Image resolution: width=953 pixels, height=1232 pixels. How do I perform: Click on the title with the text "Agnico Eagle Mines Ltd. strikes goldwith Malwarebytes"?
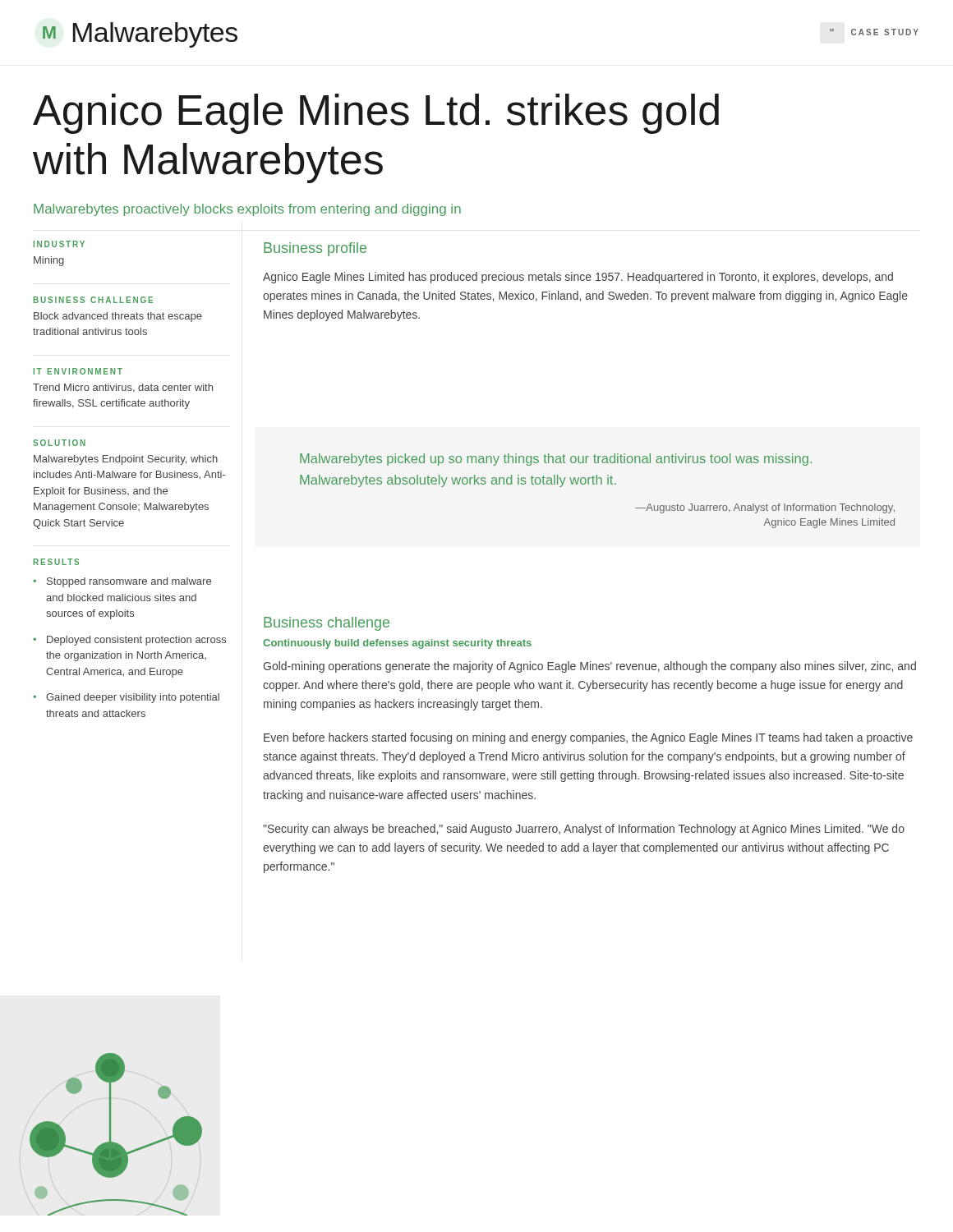pos(476,135)
